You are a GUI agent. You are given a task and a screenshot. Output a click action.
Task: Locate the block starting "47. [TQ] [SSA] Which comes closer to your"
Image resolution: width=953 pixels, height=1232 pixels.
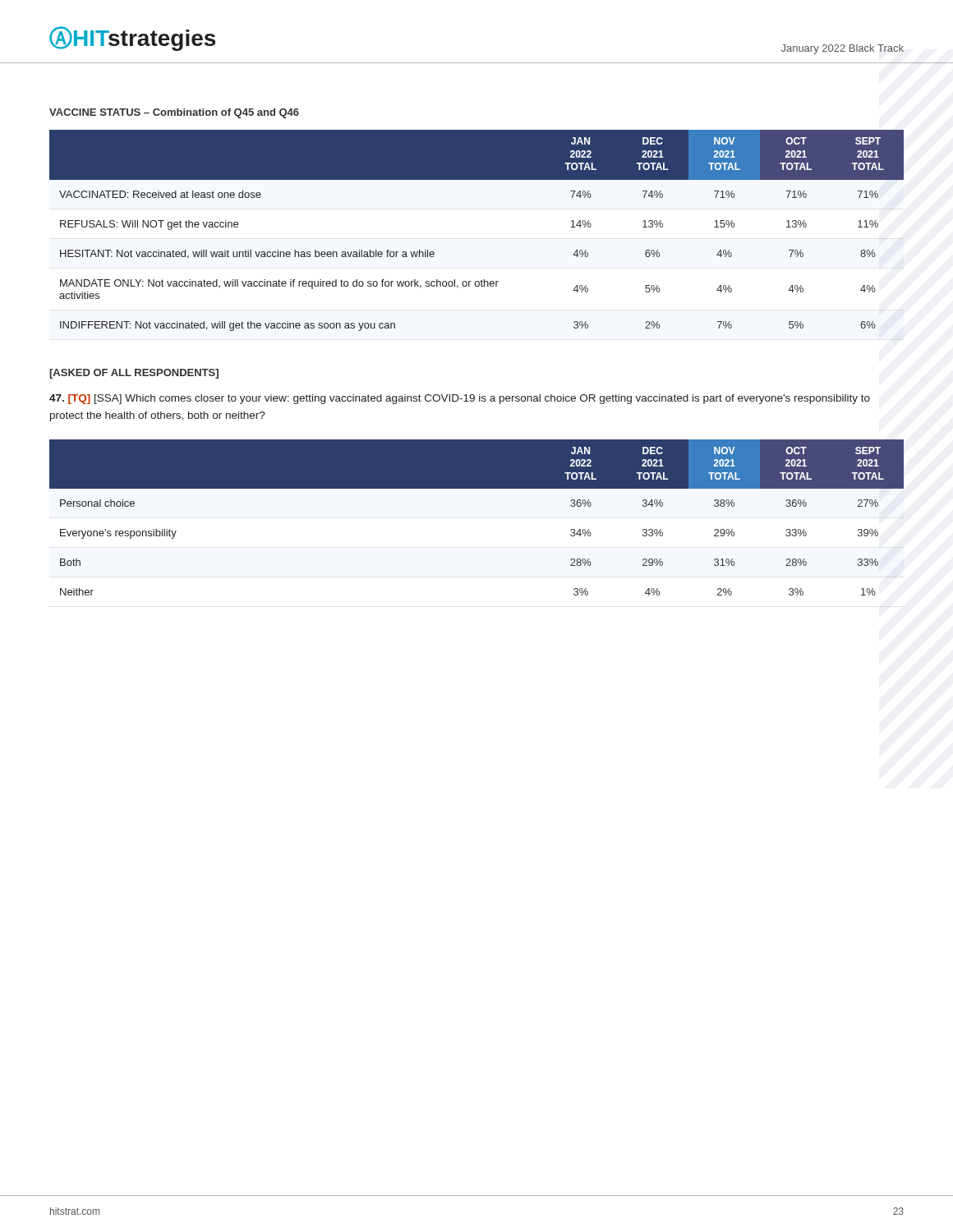pos(460,406)
